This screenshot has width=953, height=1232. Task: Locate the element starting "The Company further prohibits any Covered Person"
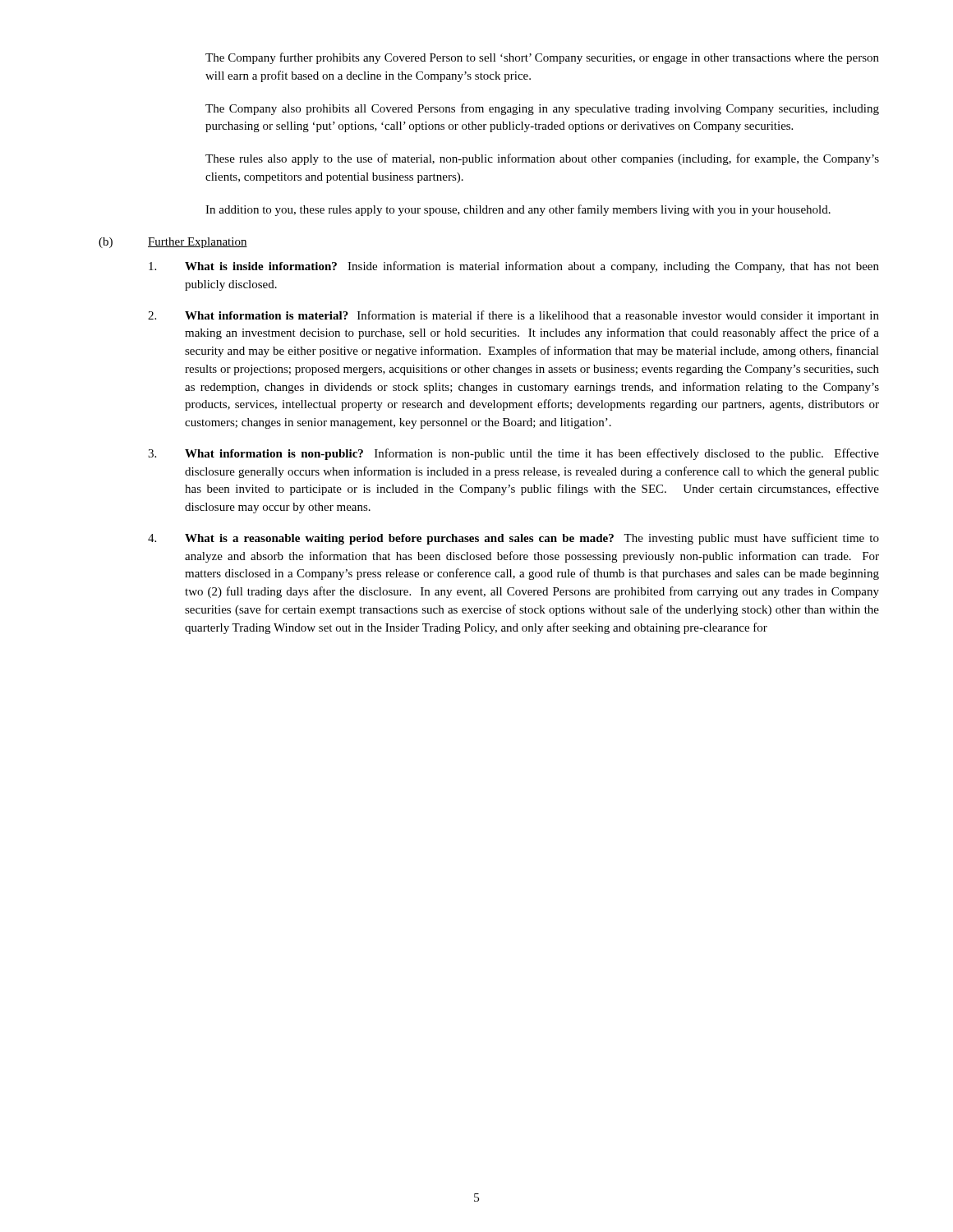(542, 66)
